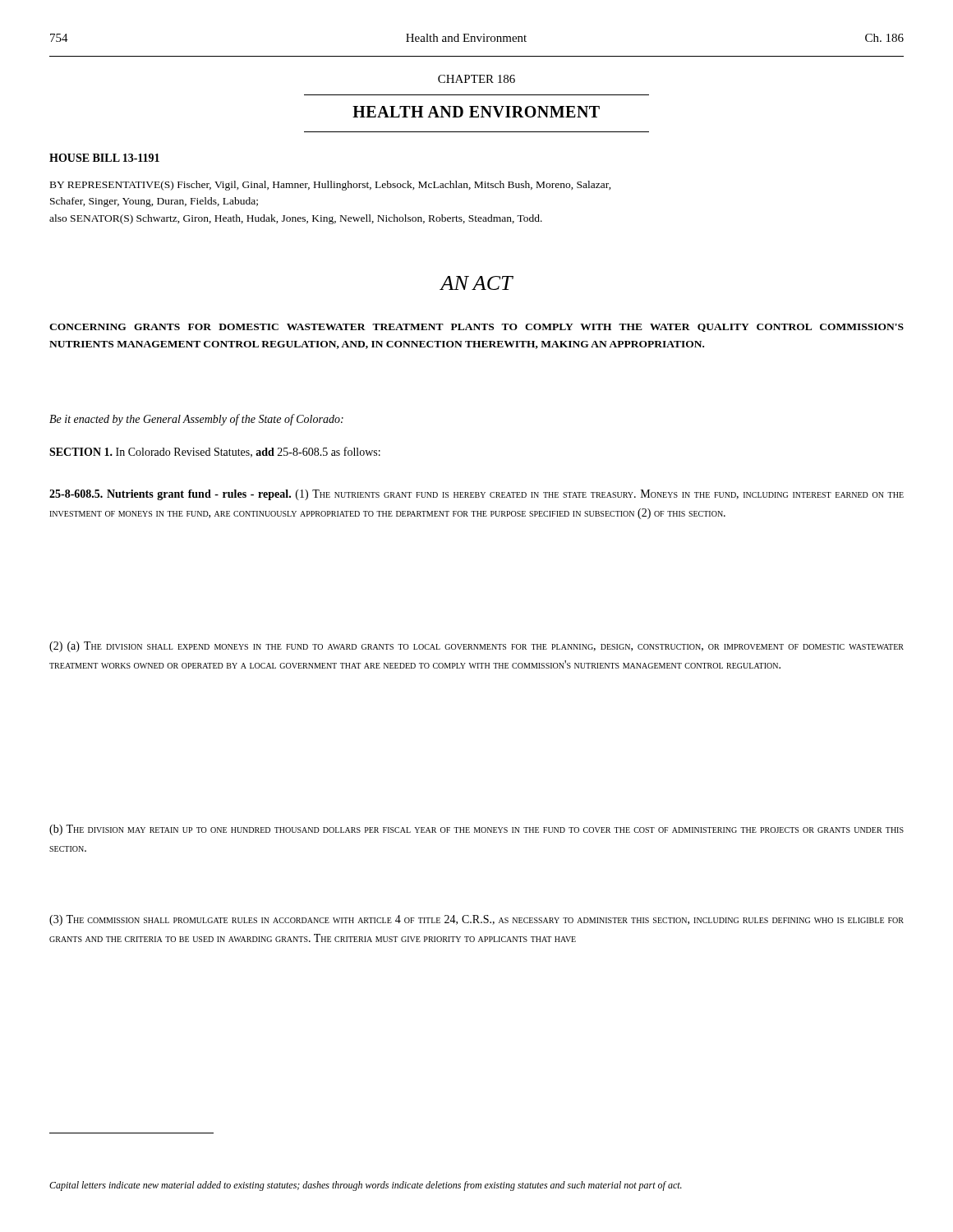
Task: Locate the title that reads "AN ACT"
Action: click(x=476, y=283)
